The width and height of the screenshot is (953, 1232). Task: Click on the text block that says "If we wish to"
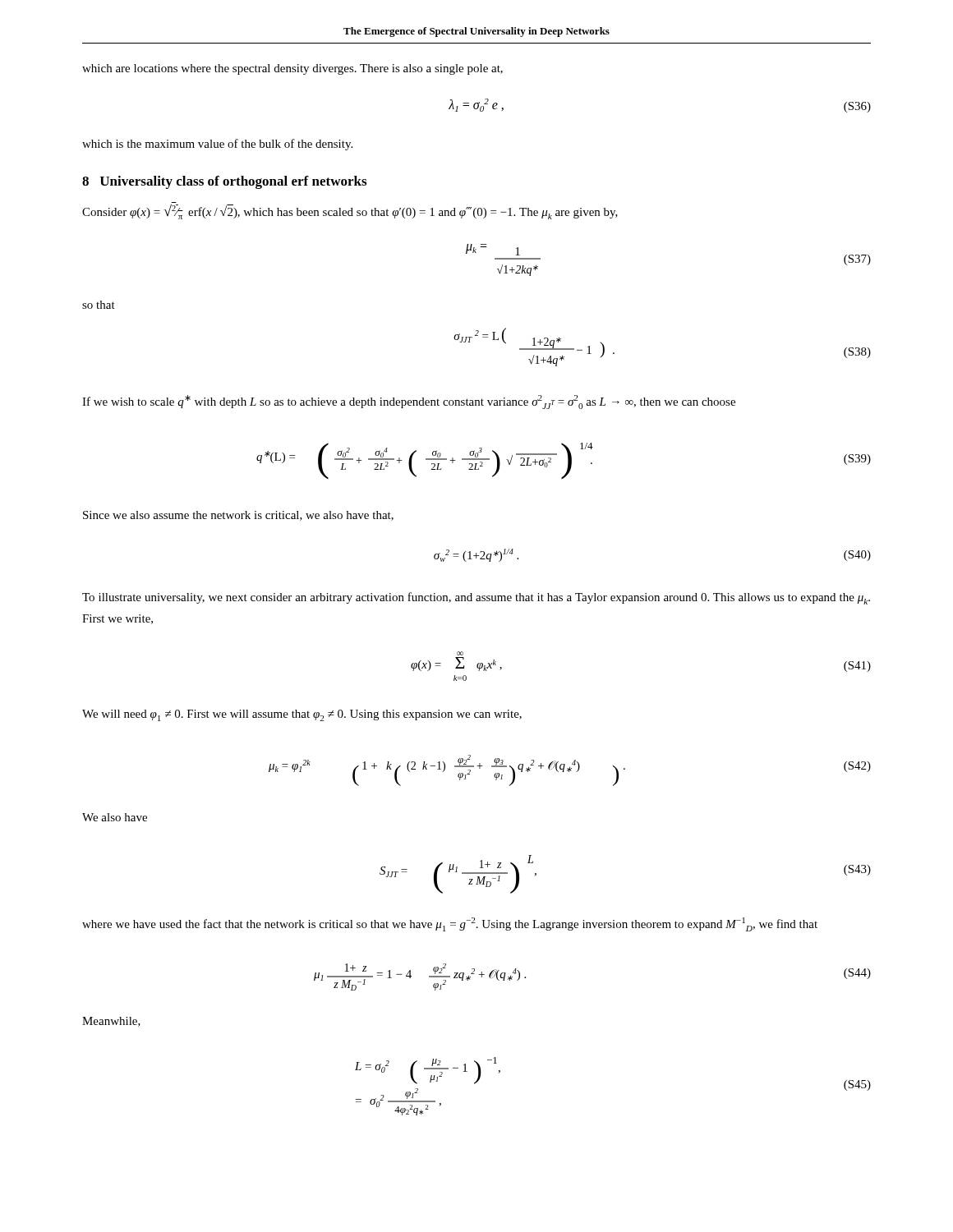[409, 401]
